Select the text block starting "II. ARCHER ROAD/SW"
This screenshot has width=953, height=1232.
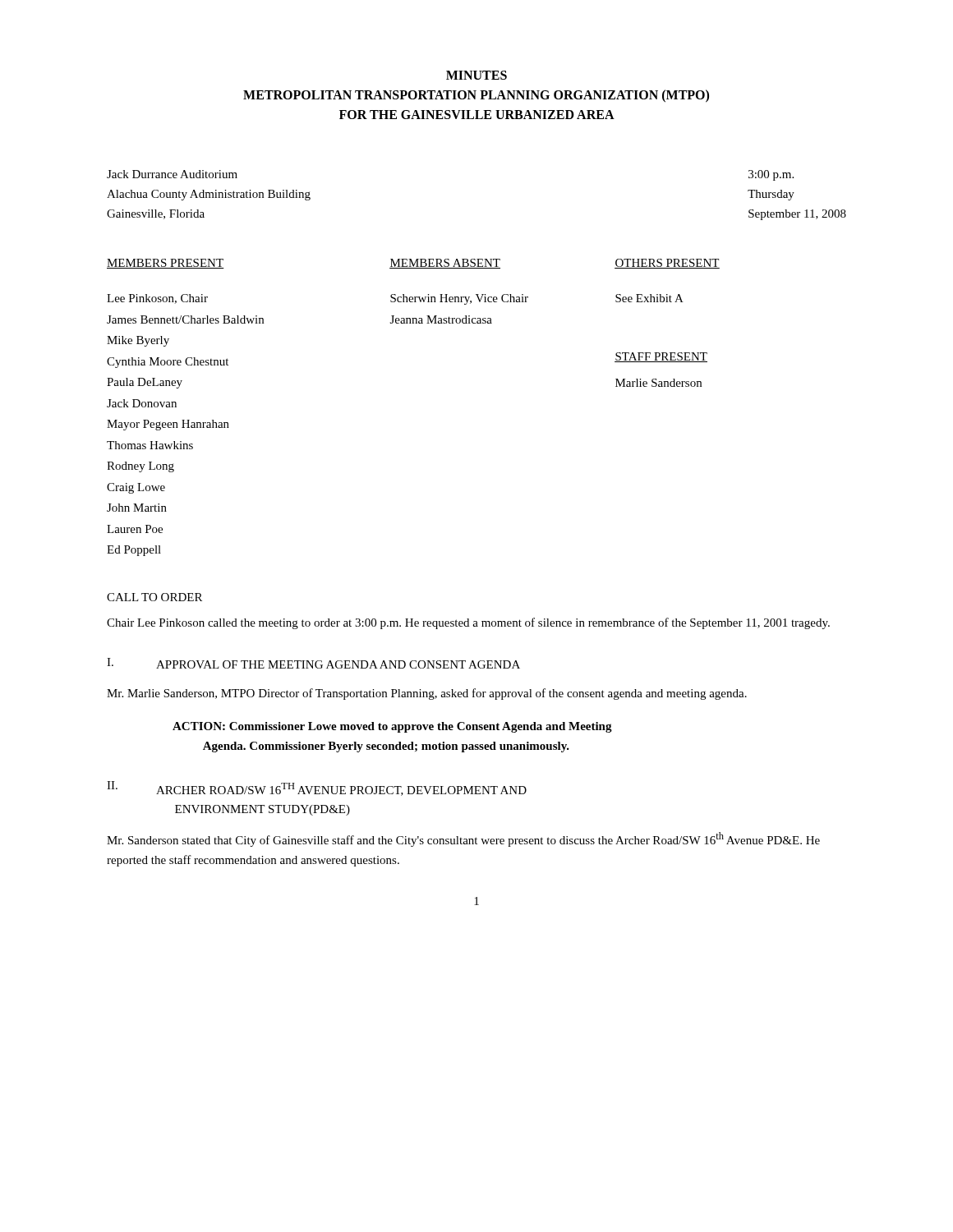tap(317, 798)
